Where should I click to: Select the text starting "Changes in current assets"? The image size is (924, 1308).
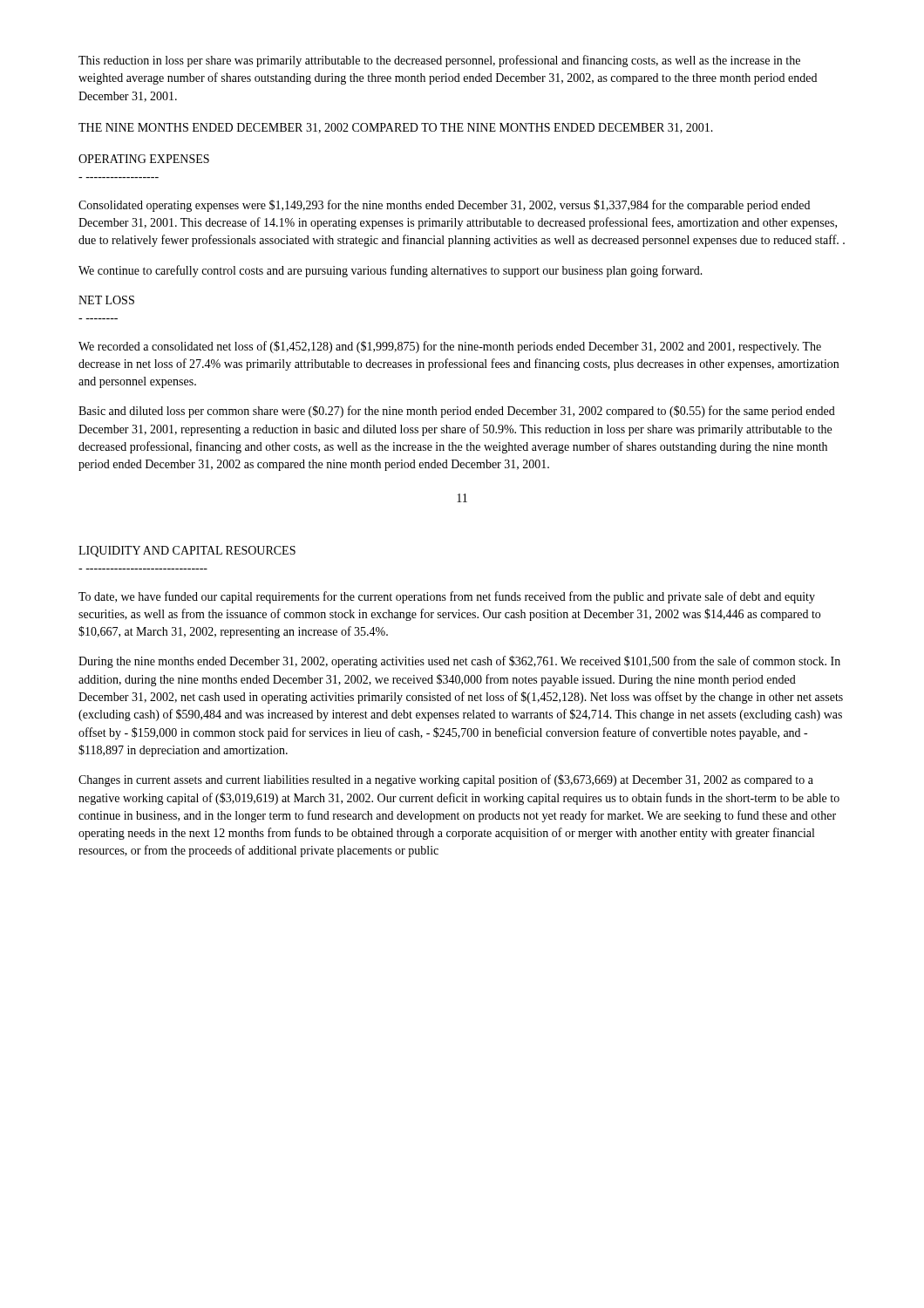click(x=459, y=816)
